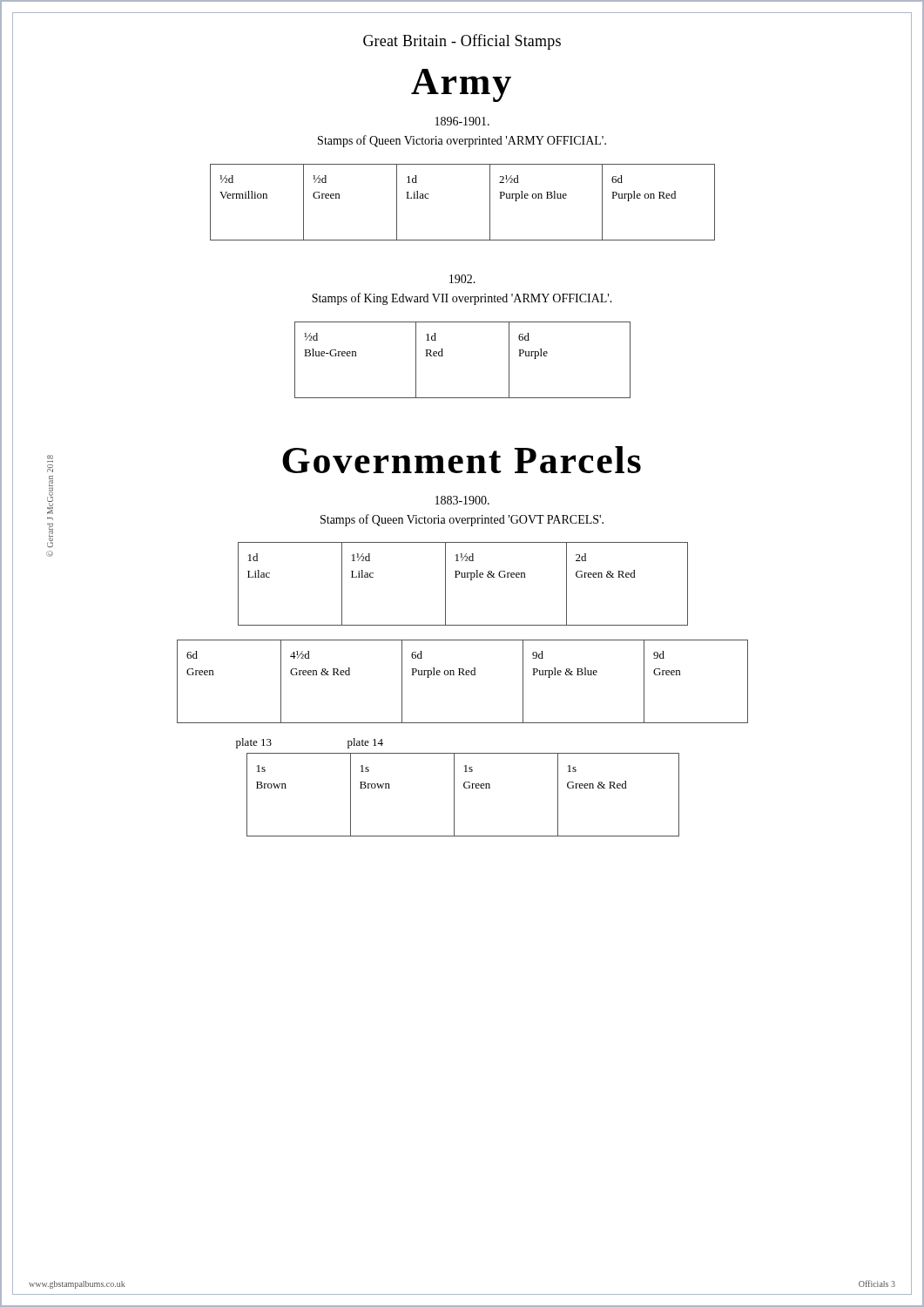Point to "Government Parcels"
Viewport: 924px width, 1307px height.
click(462, 460)
